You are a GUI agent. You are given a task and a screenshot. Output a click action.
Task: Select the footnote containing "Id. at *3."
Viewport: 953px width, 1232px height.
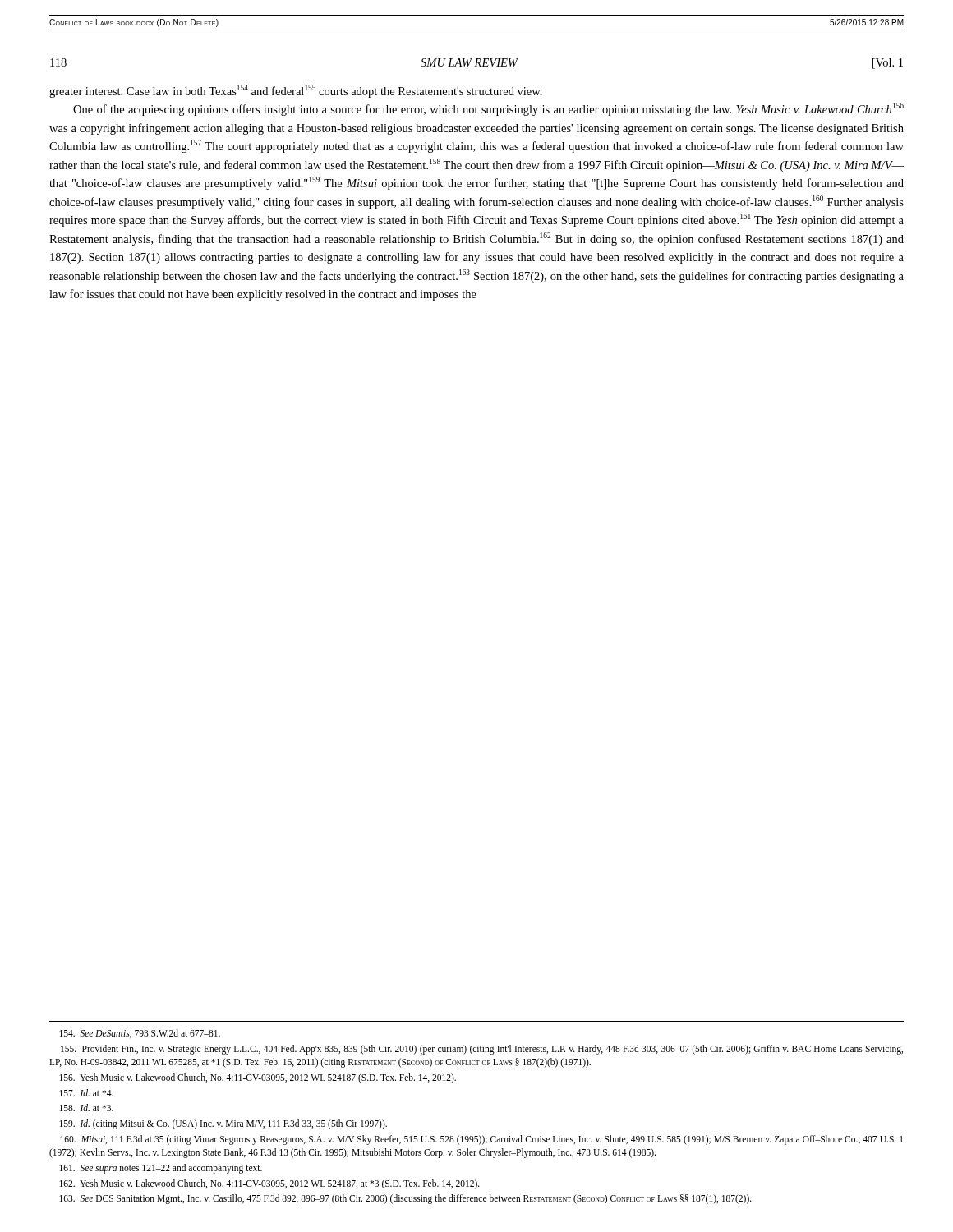[x=81, y=1108]
